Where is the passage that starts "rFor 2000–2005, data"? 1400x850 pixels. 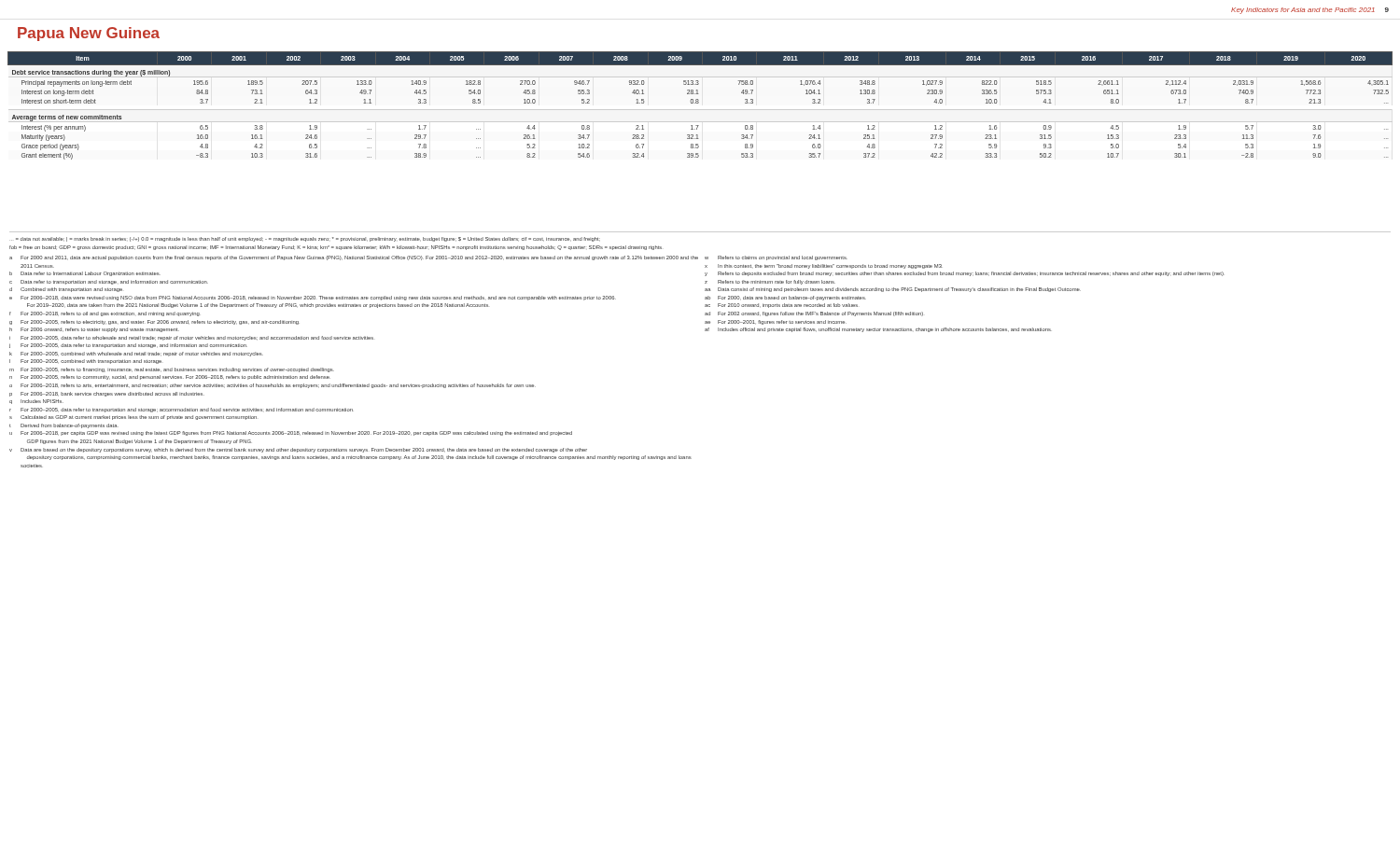tap(182, 410)
